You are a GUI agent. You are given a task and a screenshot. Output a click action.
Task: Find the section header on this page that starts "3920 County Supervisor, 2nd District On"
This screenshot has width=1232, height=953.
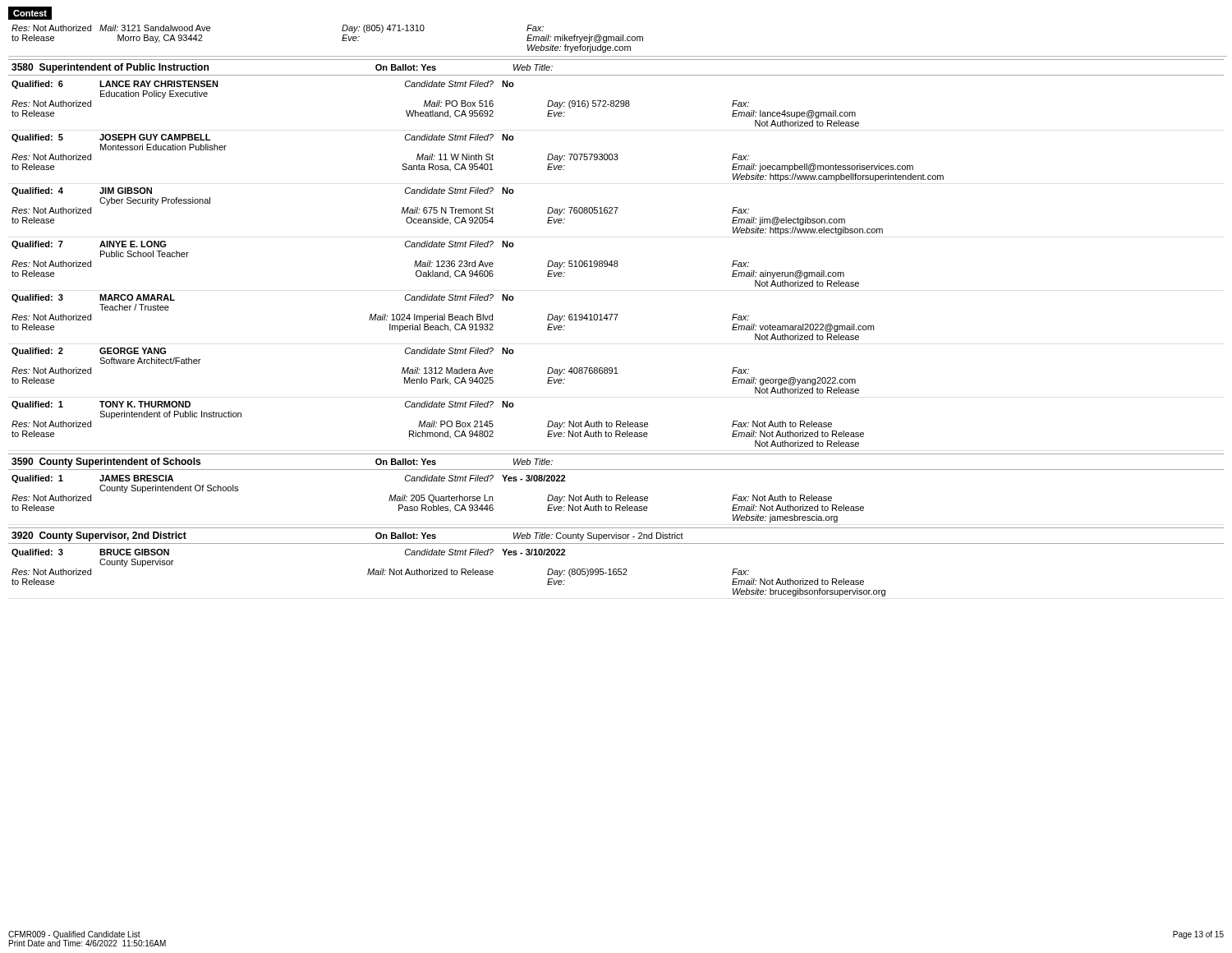point(616,536)
